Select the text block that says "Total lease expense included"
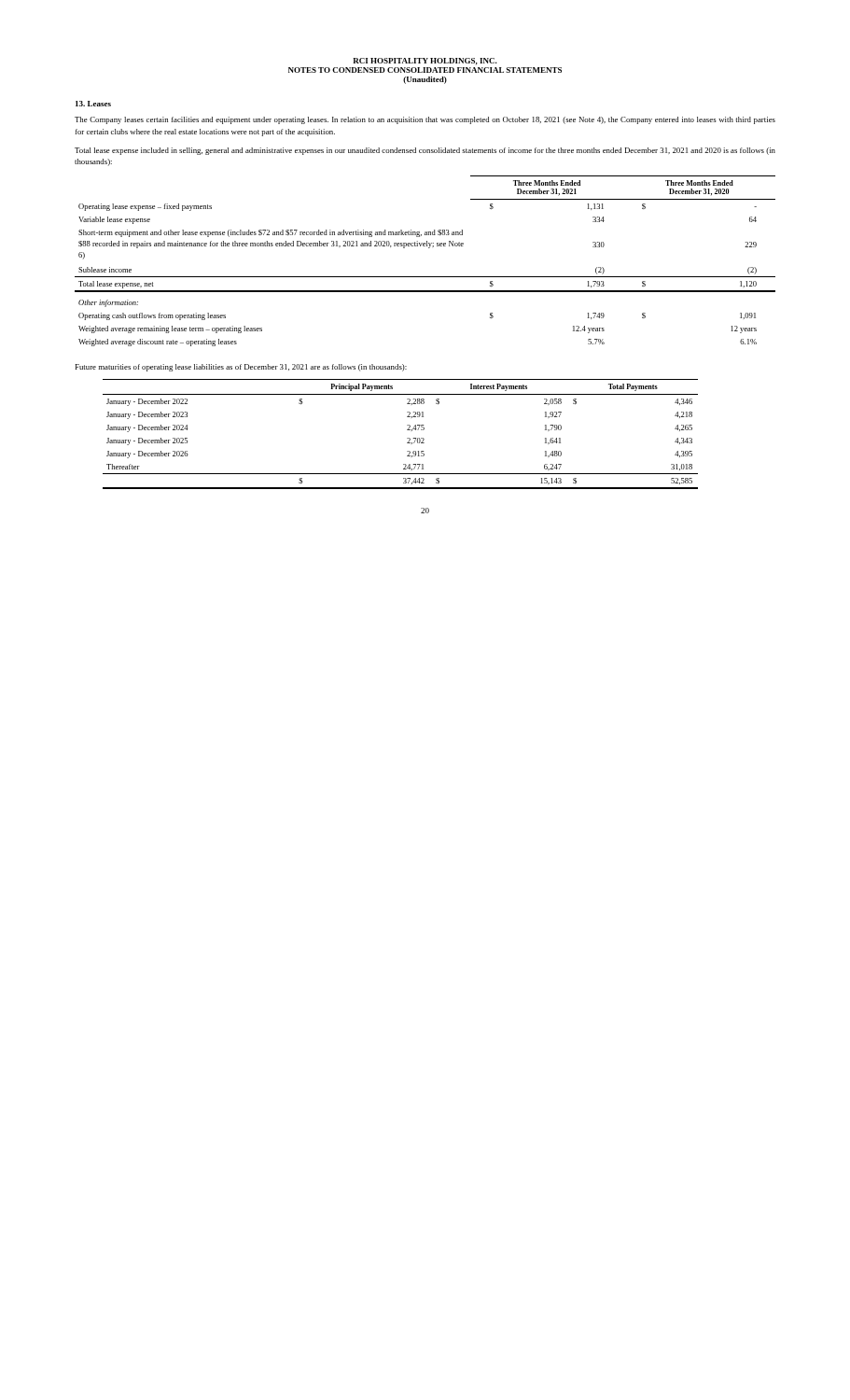The width and height of the screenshot is (850, 1400). [x=425, y=156]
